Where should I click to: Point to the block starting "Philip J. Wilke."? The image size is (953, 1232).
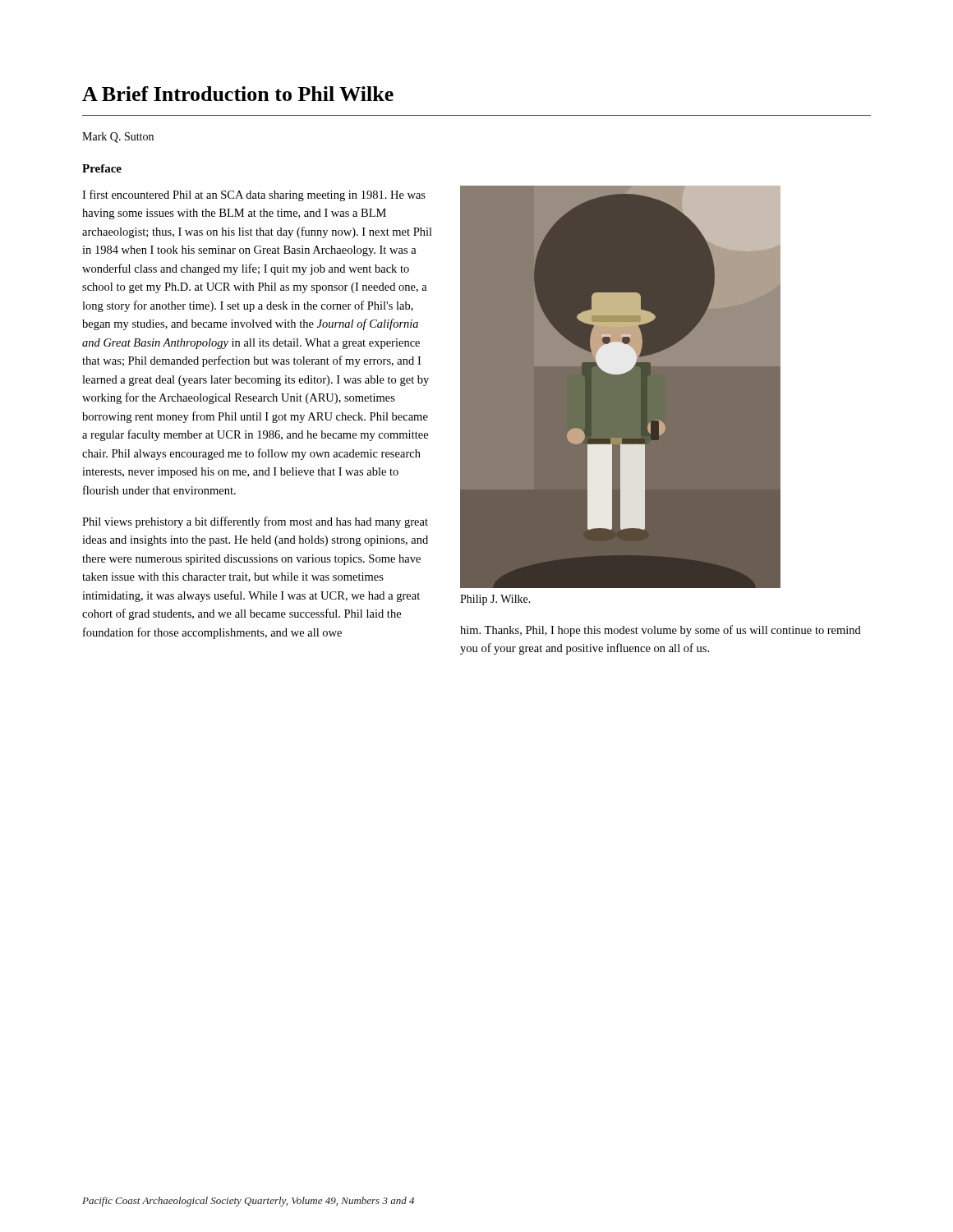pos(496,599)
